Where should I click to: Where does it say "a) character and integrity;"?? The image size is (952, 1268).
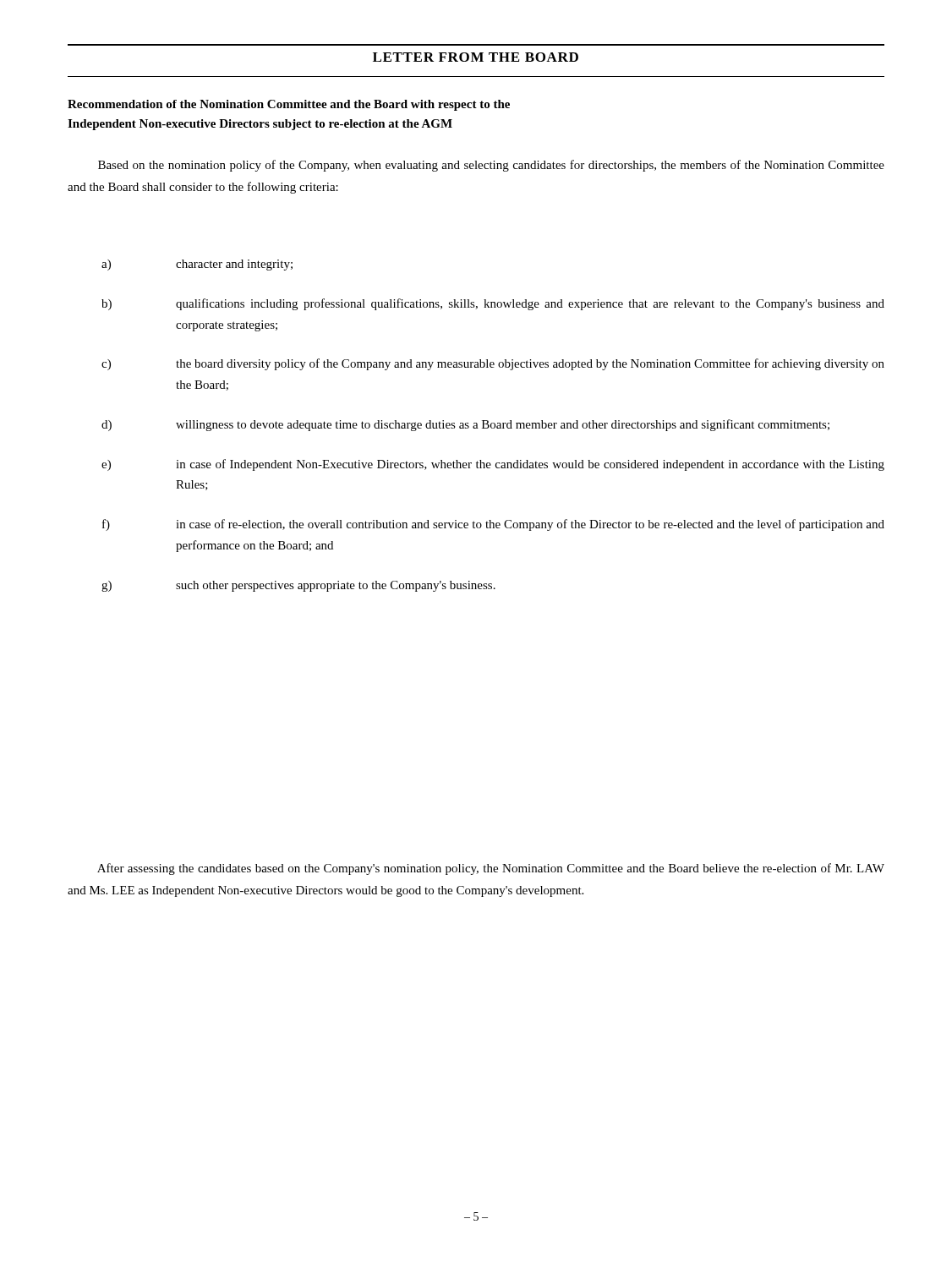coord(197,265)
